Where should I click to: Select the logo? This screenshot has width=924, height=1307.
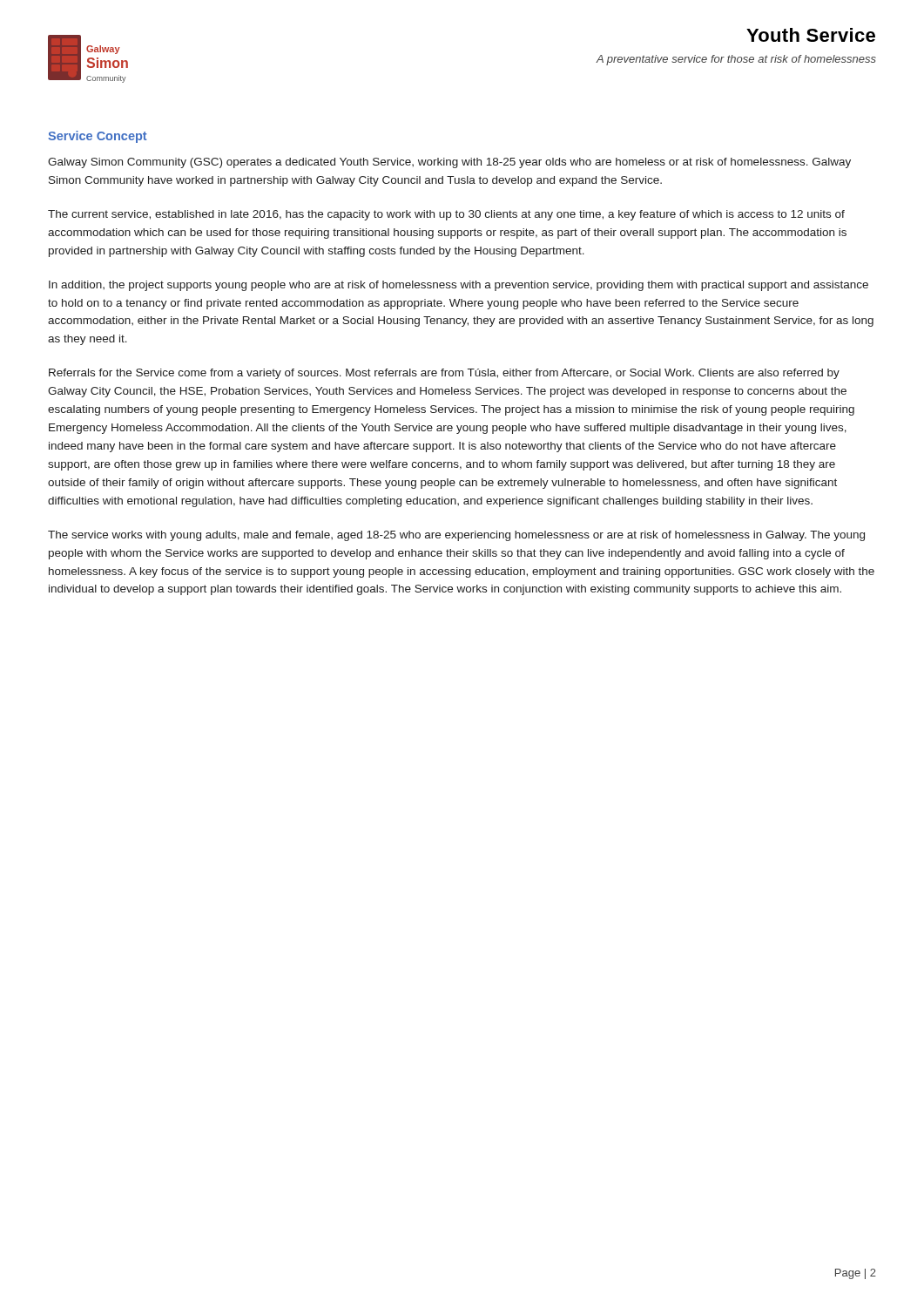[96, 58]
